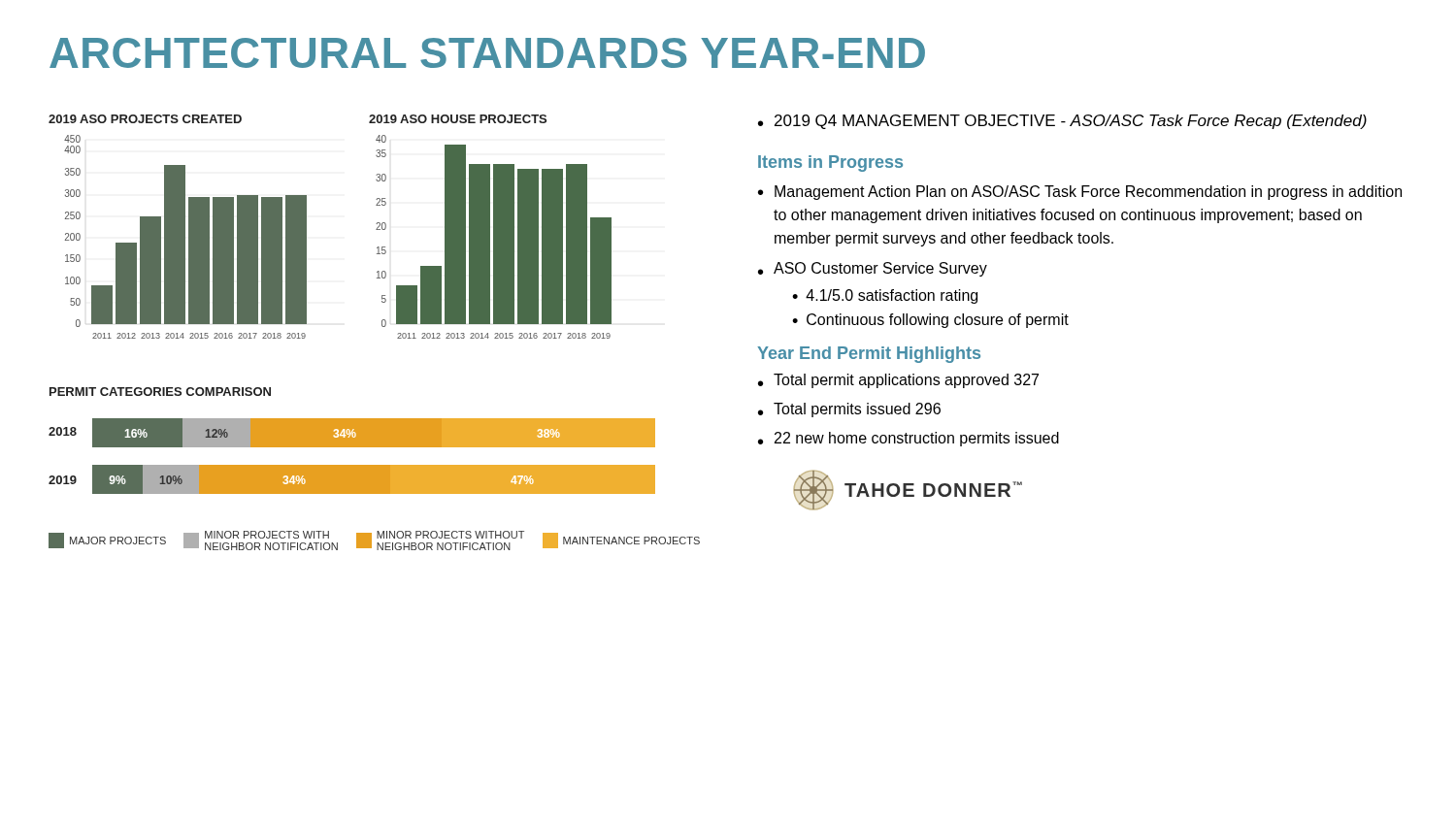Screen dimensions: 819x1456
Task: Locate the list item that reads "• Continuous following closure"
Action: pyautogui.click(x=930, y=322)
